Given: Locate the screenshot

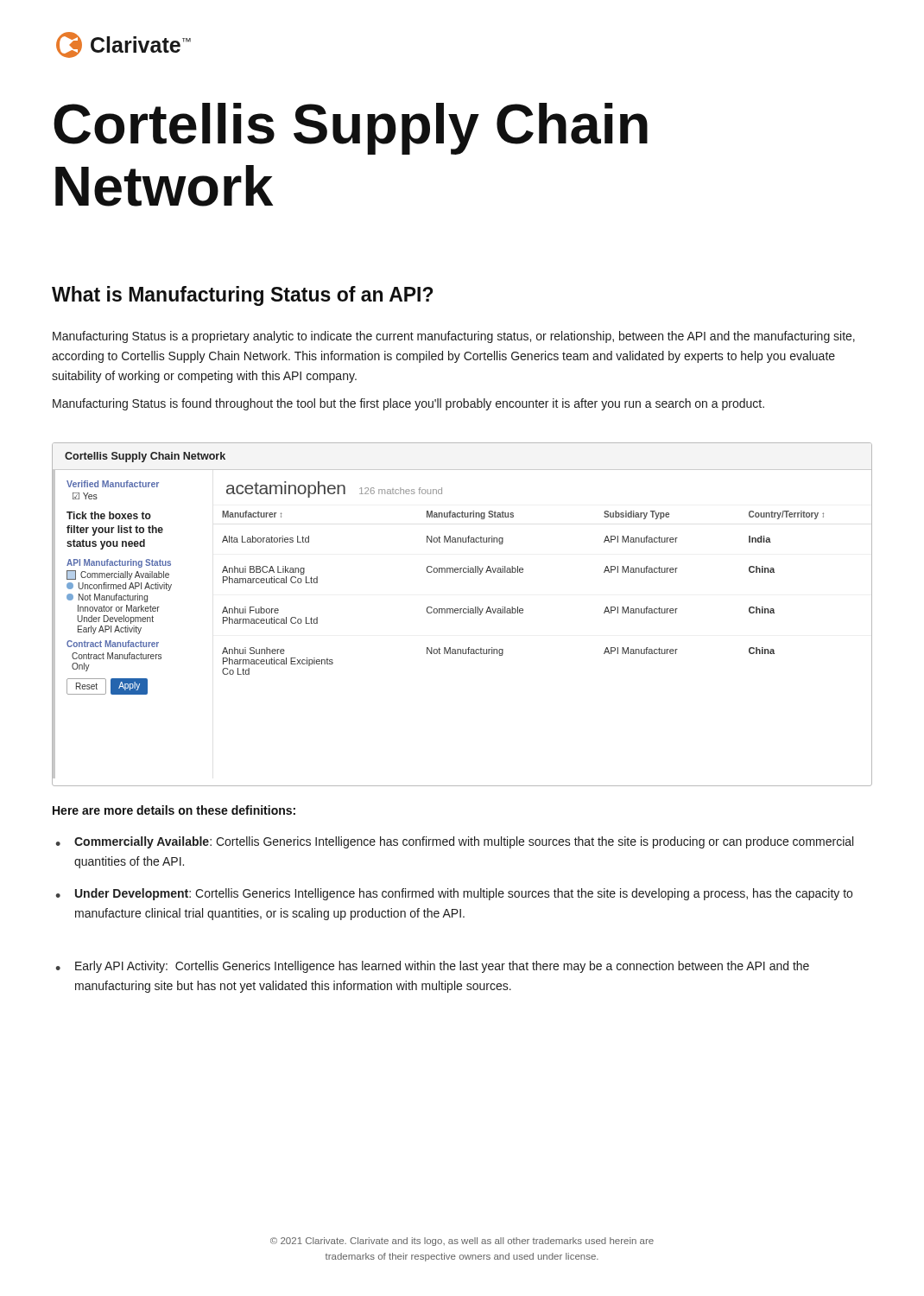Looking at the screenshot, I should pyautogui.click(x=462, y=614).
